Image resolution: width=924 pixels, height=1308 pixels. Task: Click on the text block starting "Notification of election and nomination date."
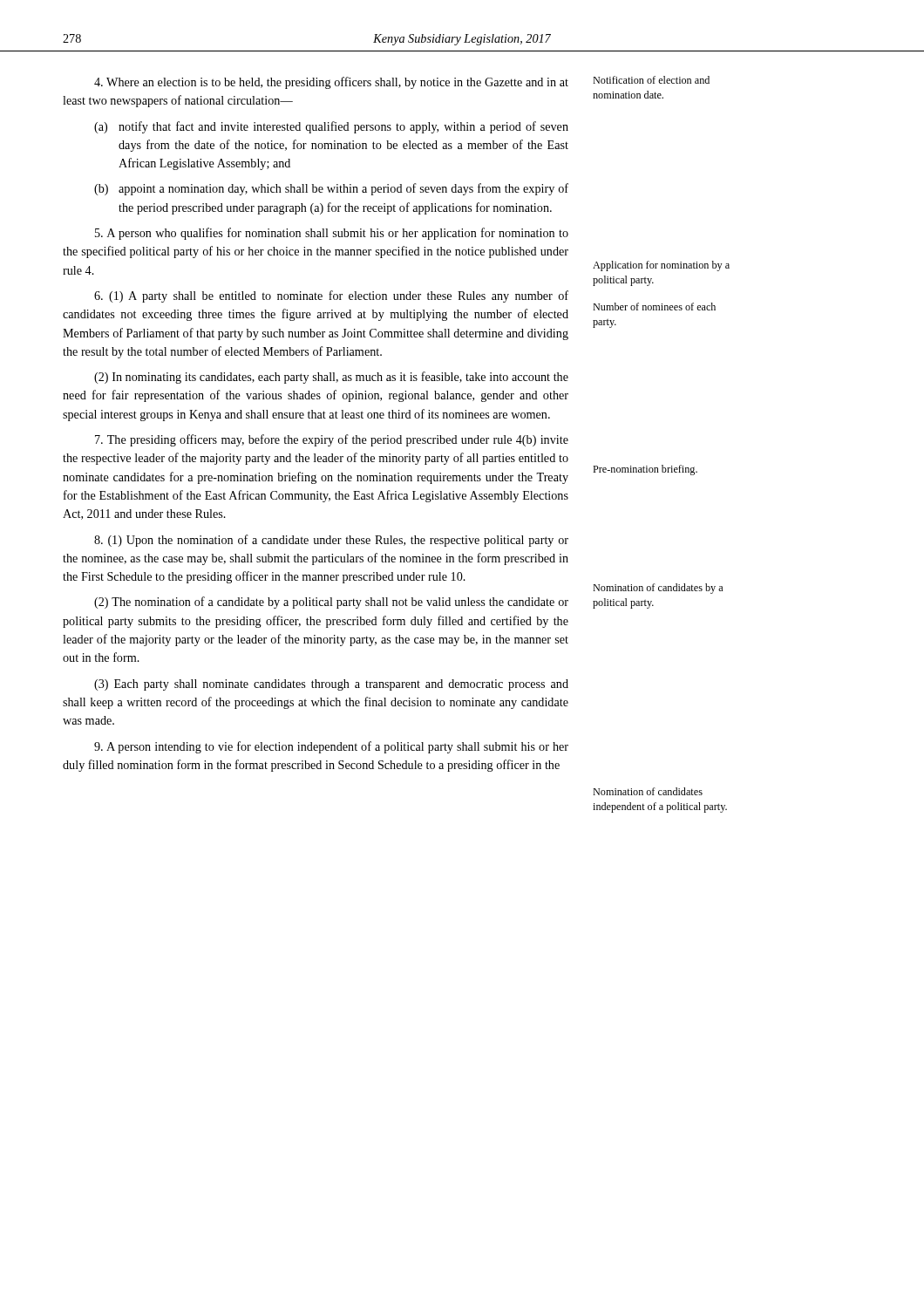pos(651,88)
